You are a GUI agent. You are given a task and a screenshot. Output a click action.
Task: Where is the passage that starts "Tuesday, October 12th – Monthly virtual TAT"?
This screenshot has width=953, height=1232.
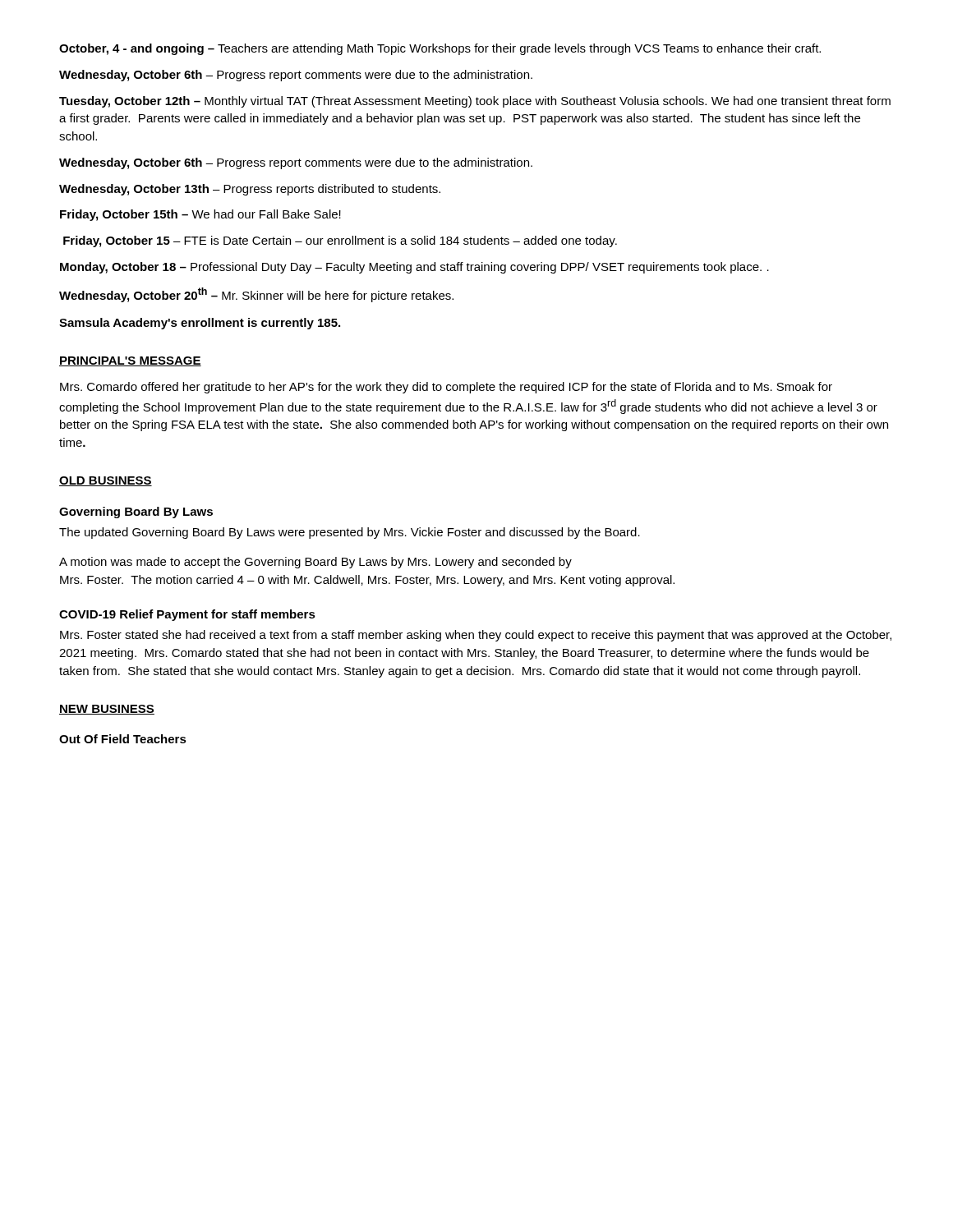(475, 118)
